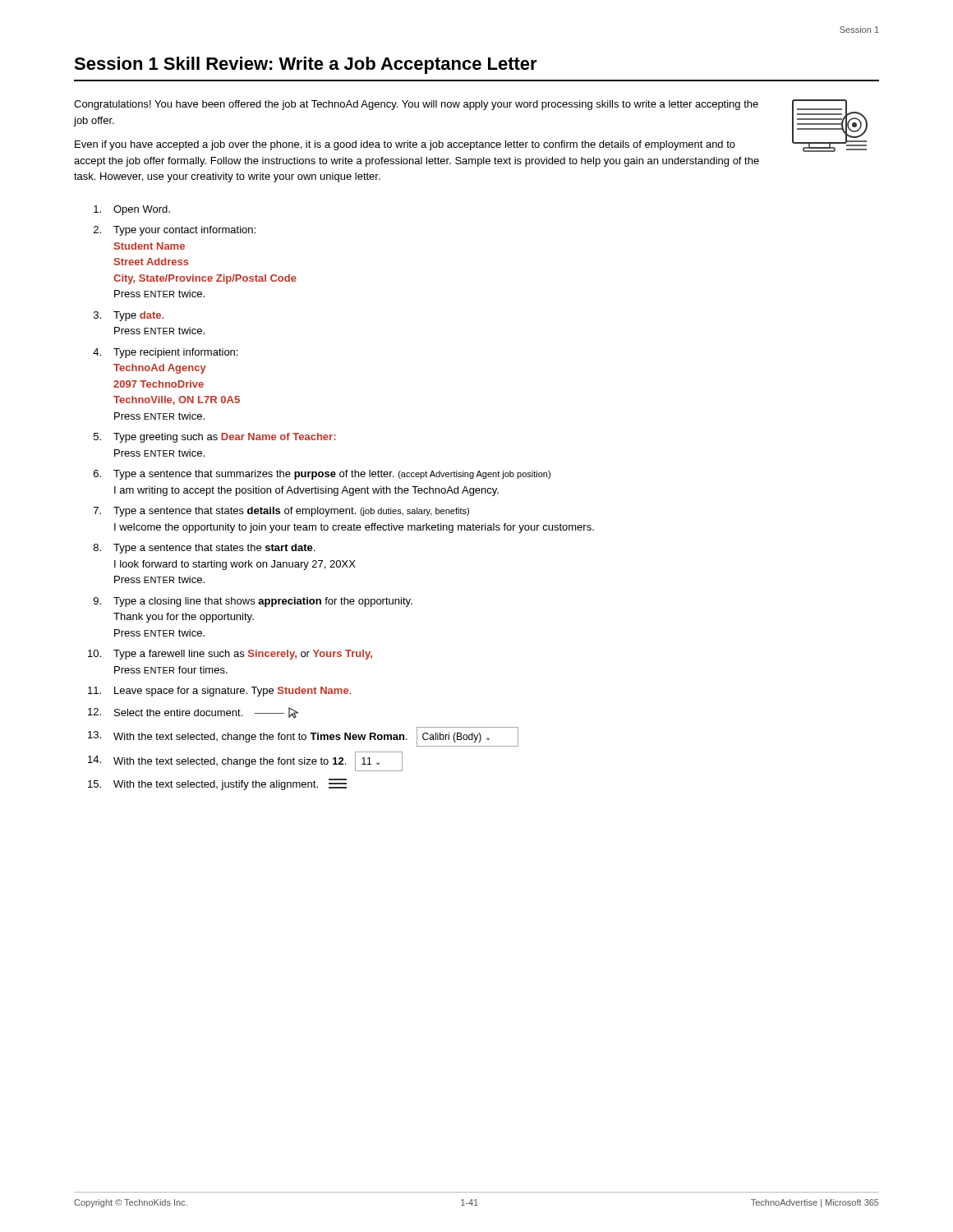This screenshot has height=1232, width=953.
Task: Locate the list item with the text "4. Type recipient information: TechnoAd"
Action: coord(165,353)
